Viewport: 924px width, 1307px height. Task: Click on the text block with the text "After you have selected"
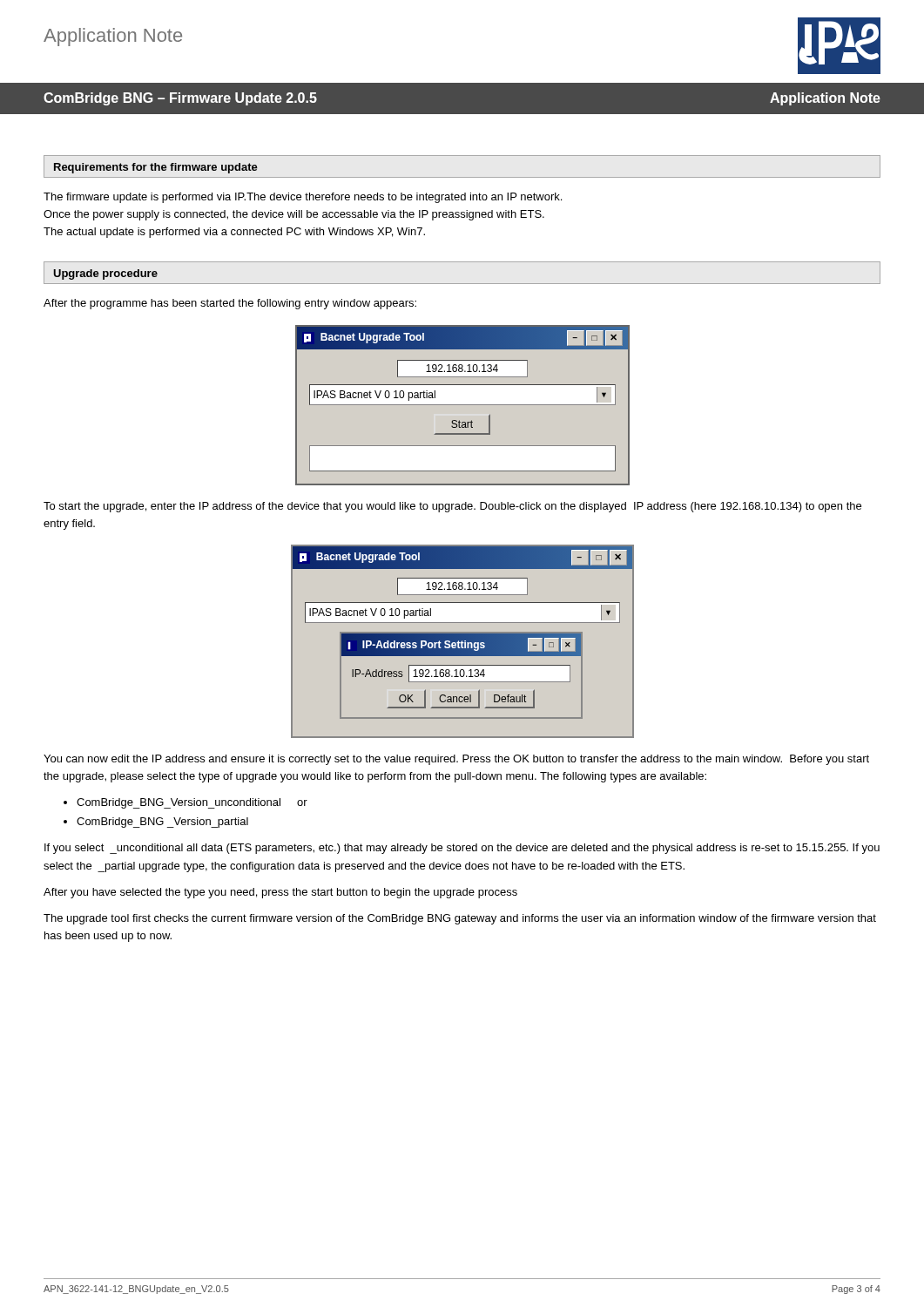coord(280,892)
